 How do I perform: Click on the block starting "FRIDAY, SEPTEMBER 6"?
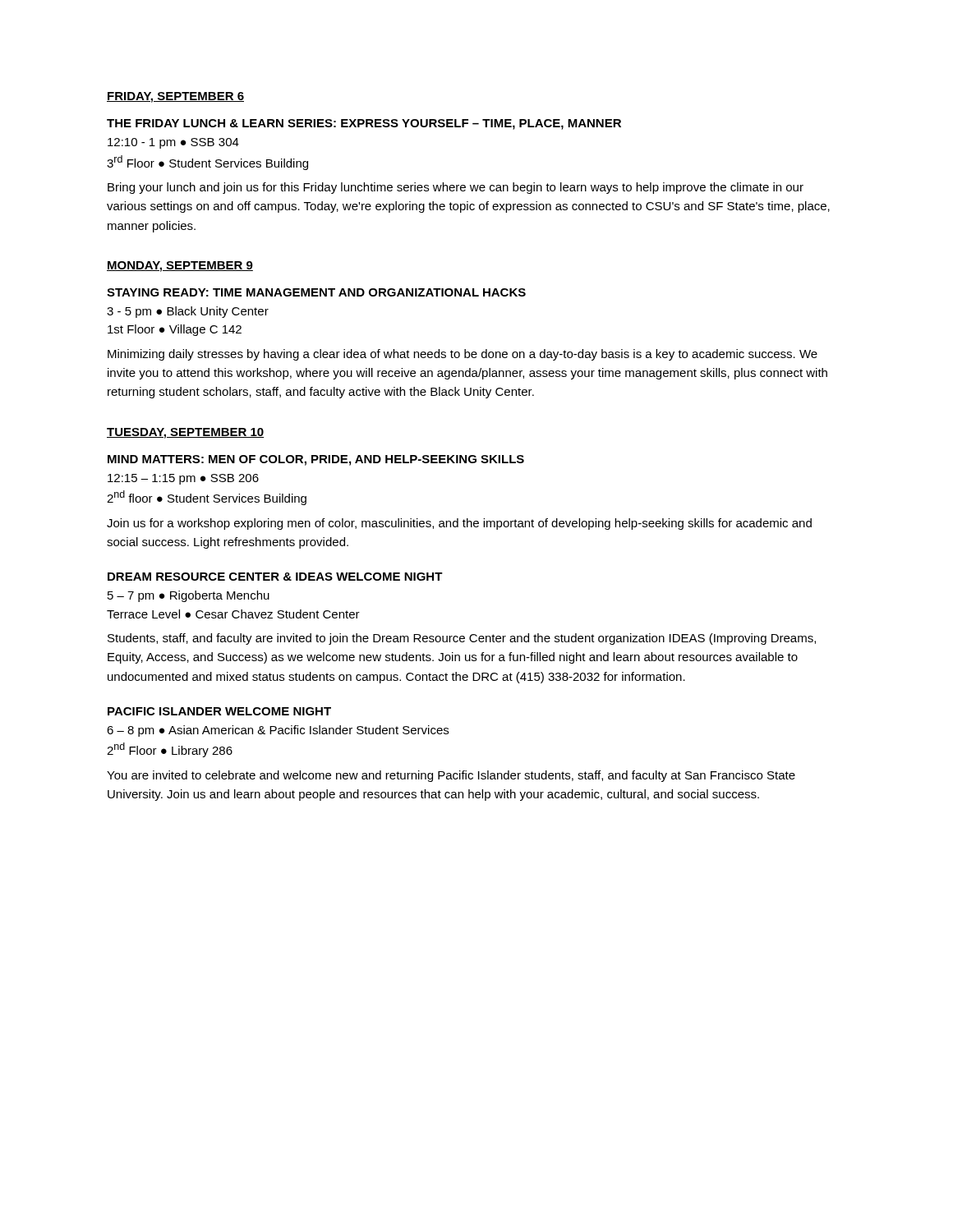(x=175, y=96)
